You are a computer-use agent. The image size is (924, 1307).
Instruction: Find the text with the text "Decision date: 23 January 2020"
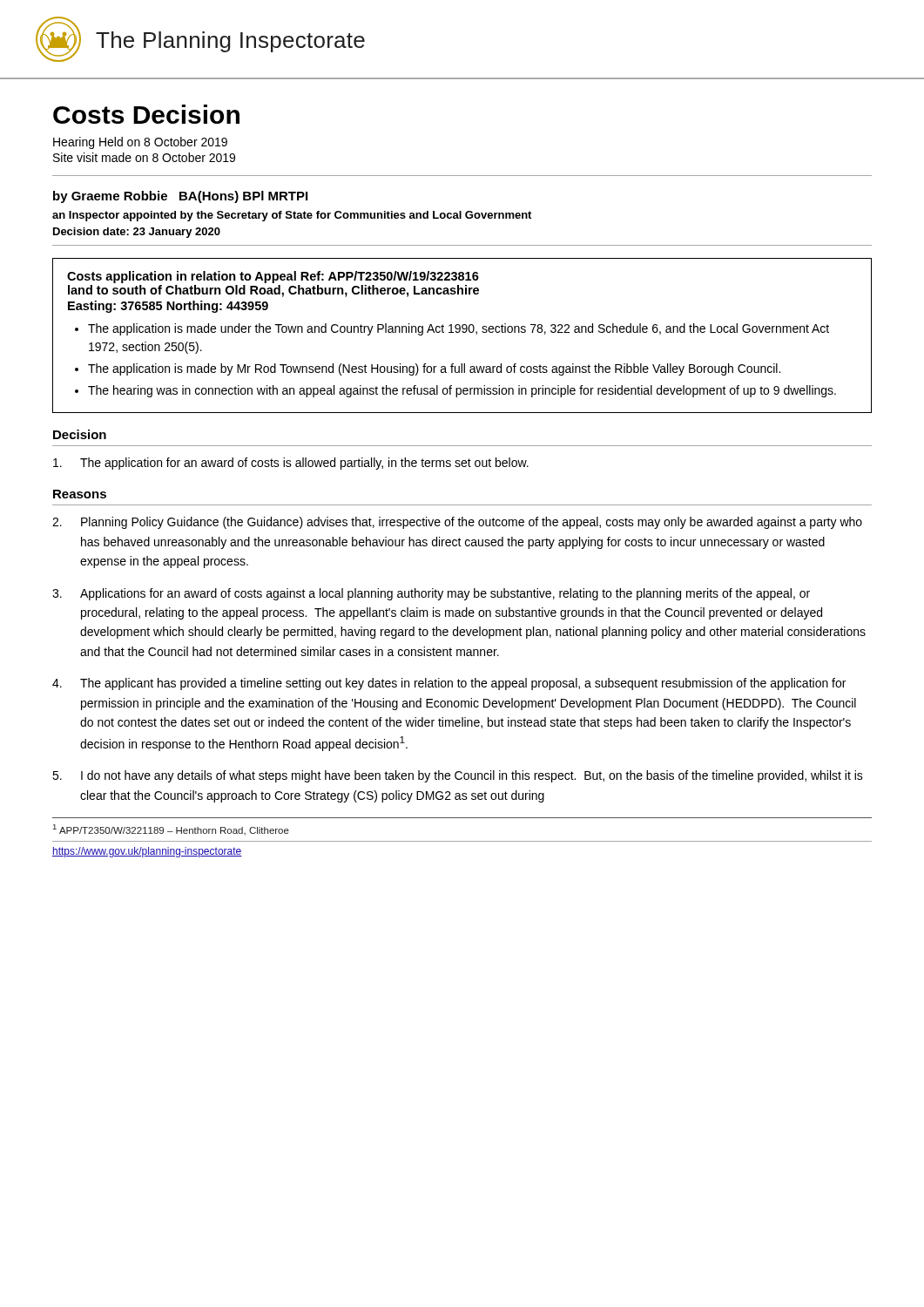point(136,231)
